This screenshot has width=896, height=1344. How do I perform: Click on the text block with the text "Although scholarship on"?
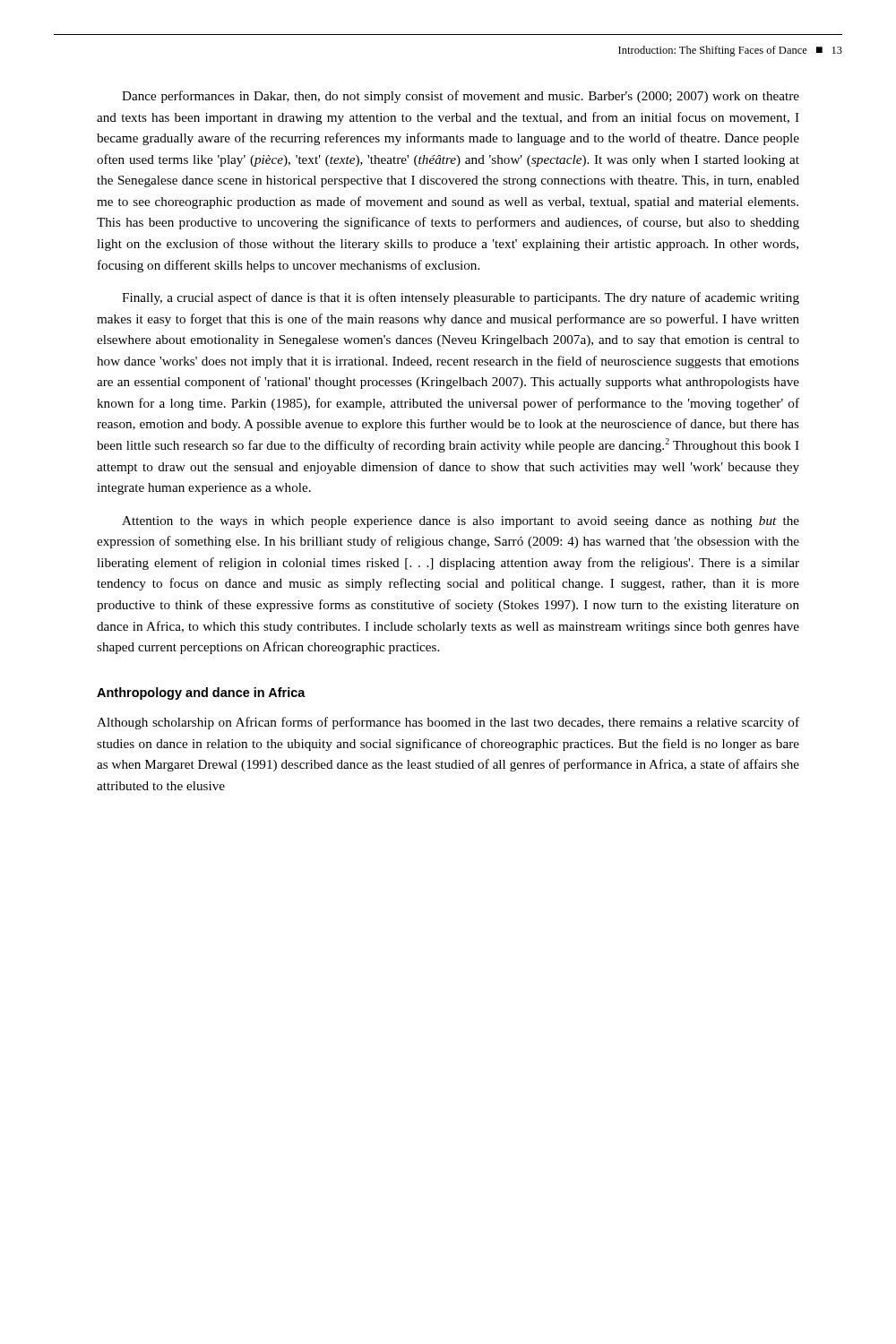[x=448, y=754]
